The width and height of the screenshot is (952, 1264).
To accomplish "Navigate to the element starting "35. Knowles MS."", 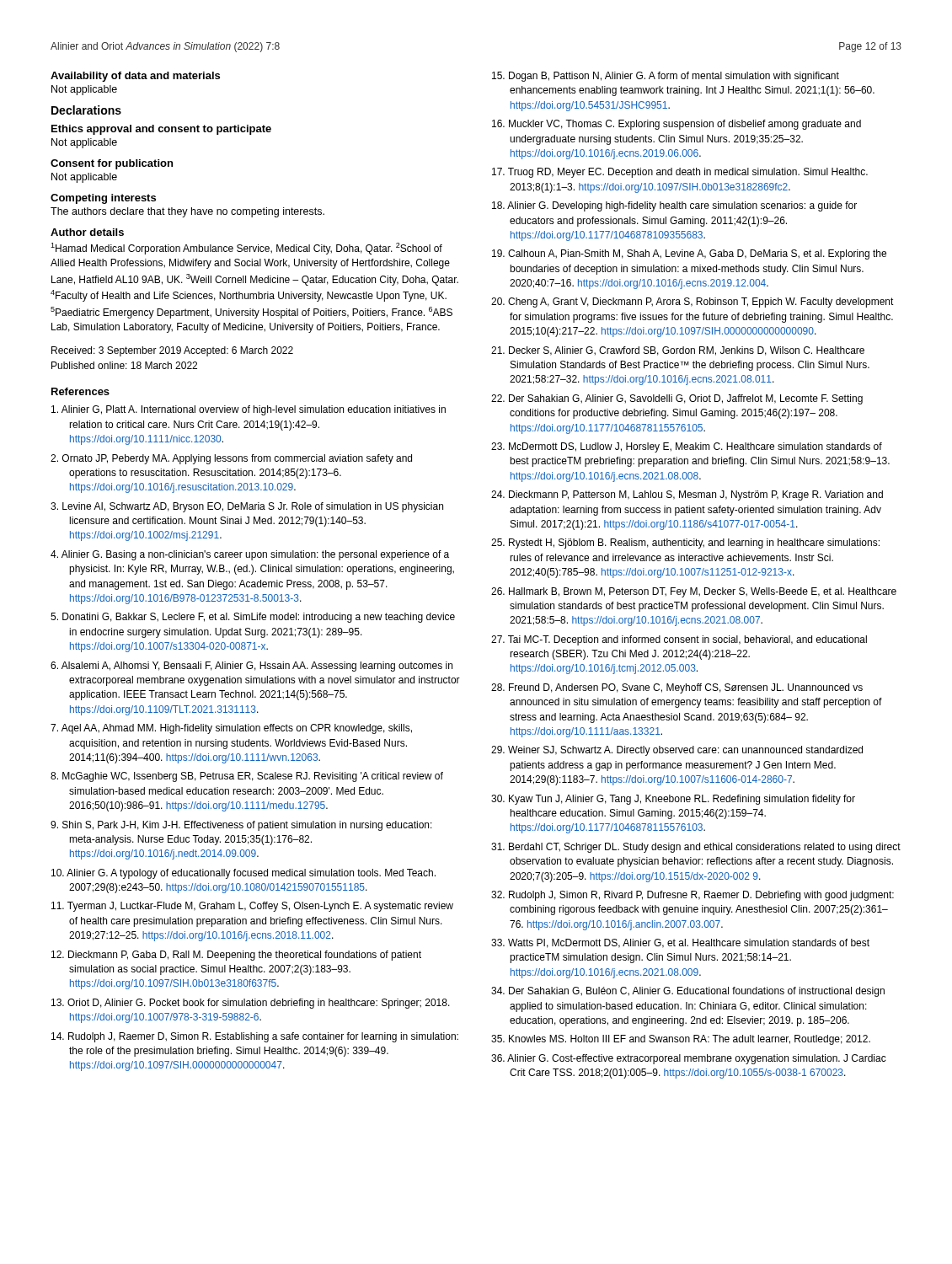I will (x=681, y=1039).
